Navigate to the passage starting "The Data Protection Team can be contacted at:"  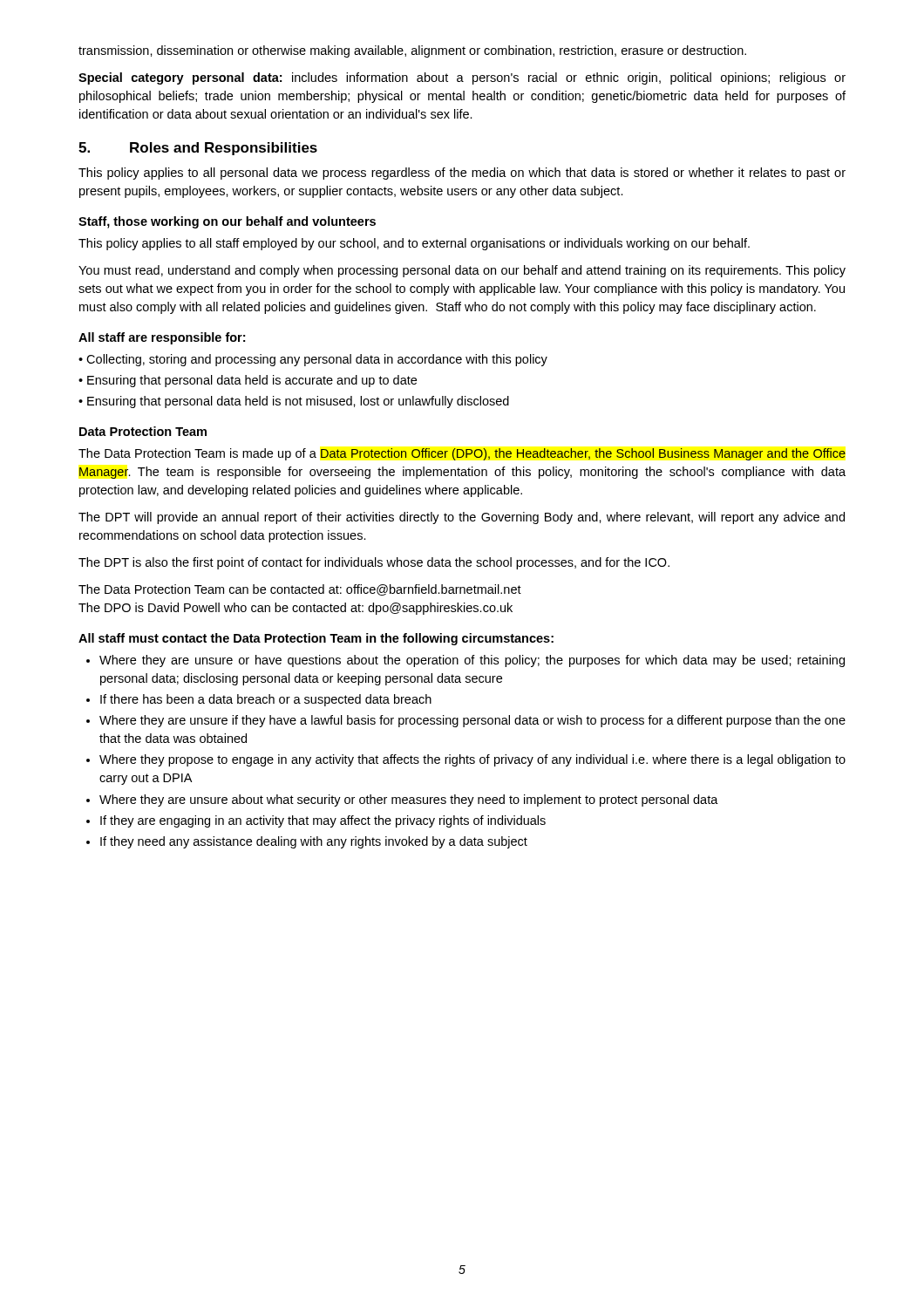462,599
